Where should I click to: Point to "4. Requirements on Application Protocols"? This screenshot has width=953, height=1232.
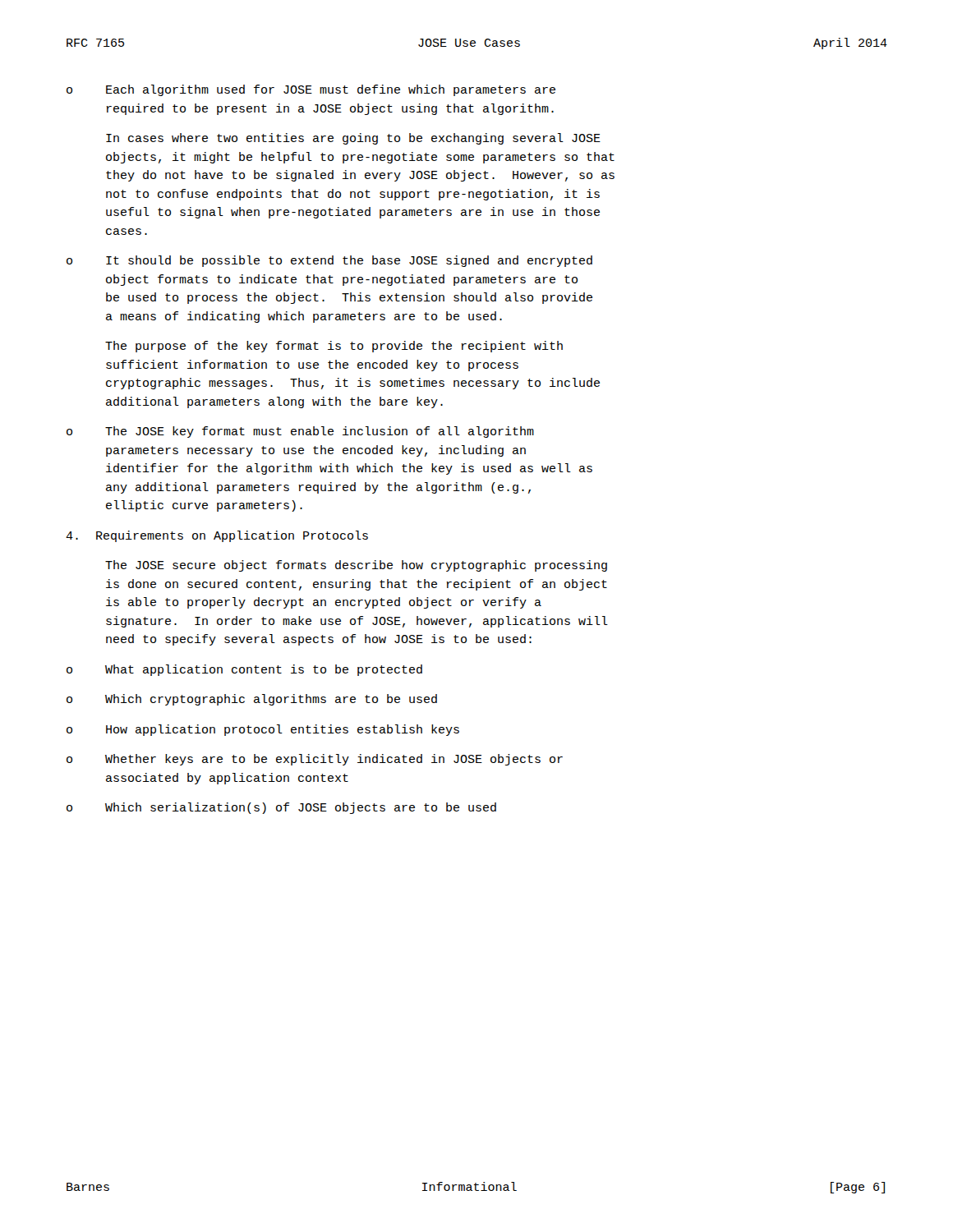coord(217,536)
